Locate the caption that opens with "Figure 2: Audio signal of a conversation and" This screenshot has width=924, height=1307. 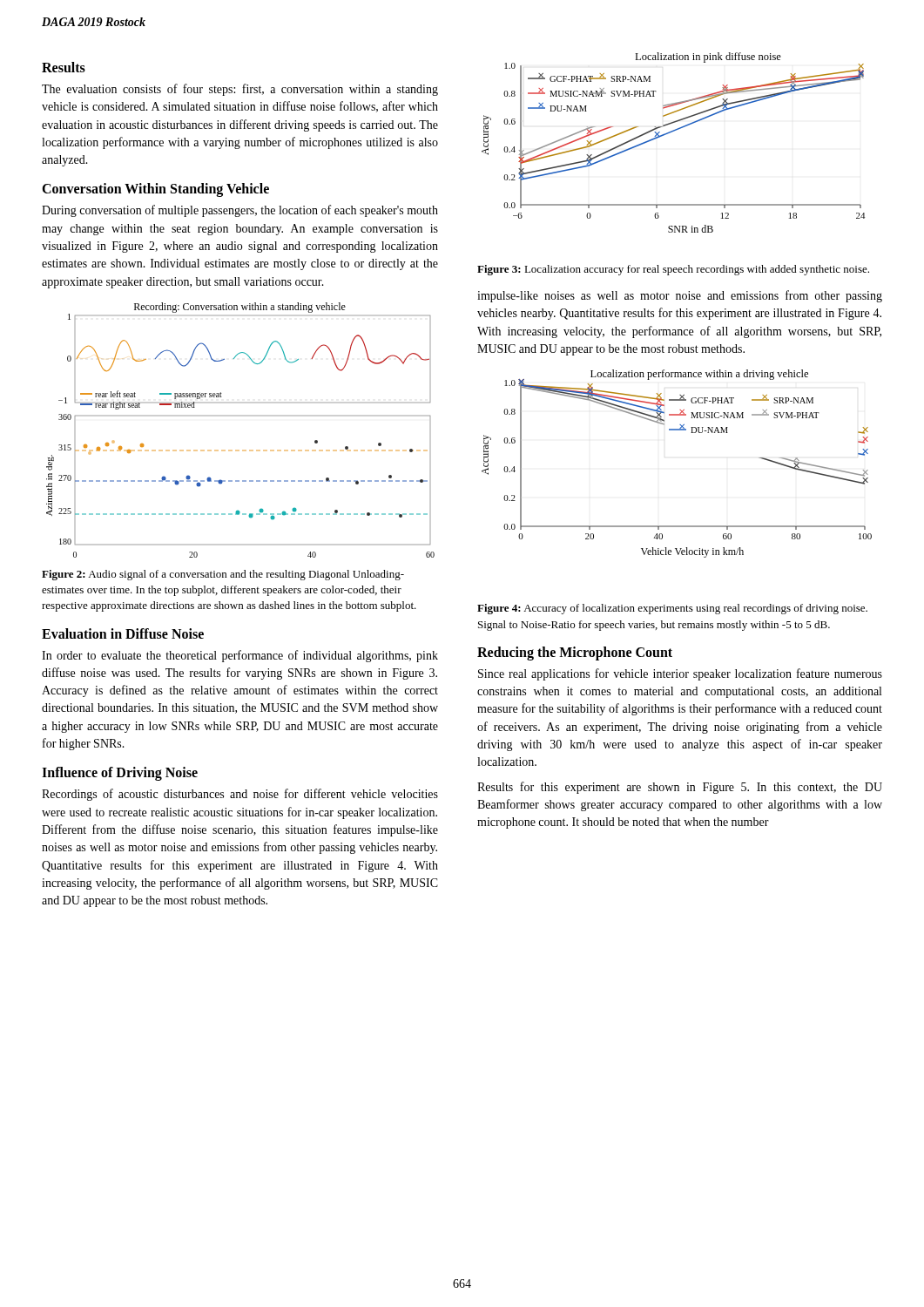pyautogui.click(x=229, y=590)
